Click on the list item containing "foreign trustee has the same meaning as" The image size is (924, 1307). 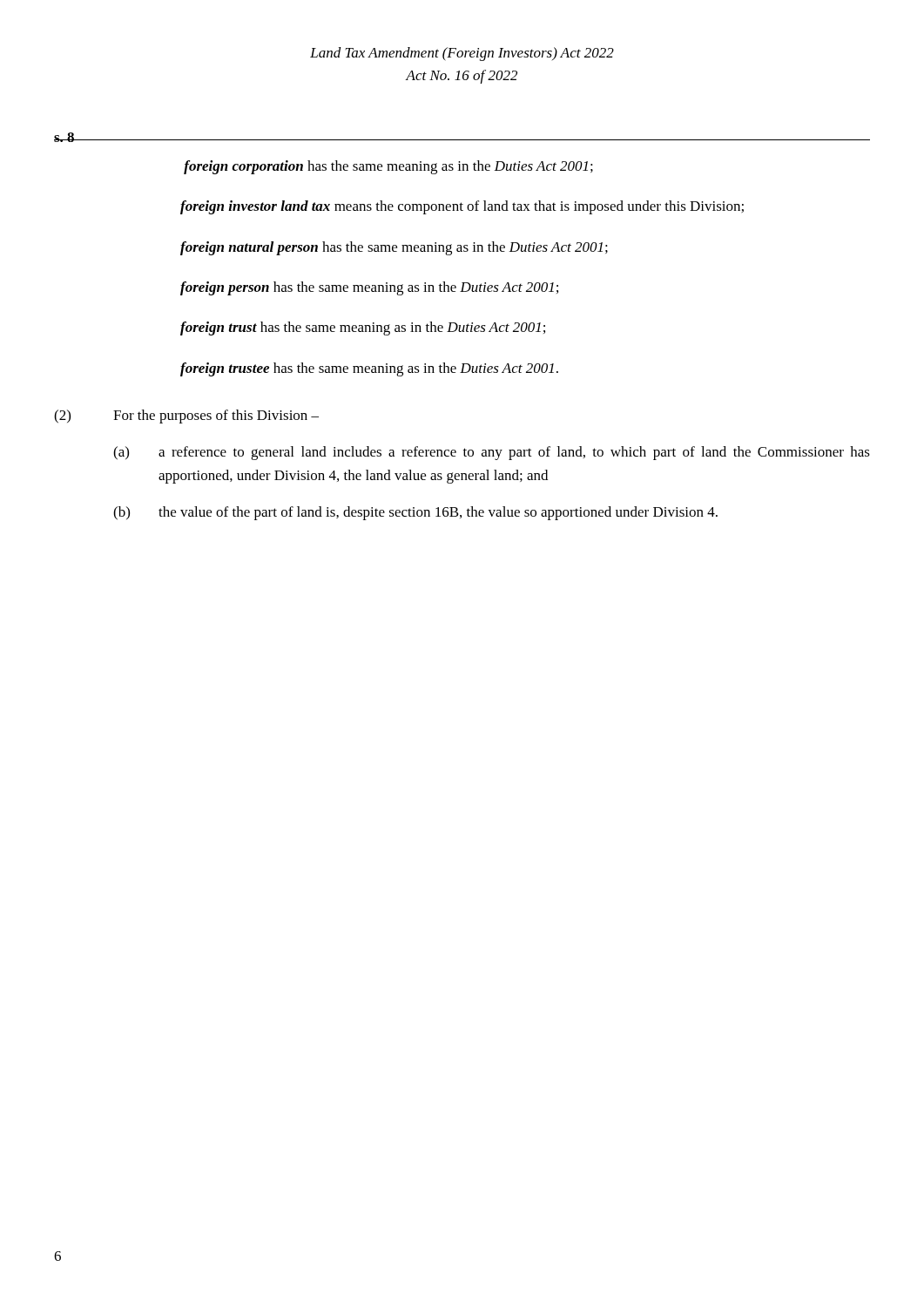pyautogui.click(x=525, y=368)
